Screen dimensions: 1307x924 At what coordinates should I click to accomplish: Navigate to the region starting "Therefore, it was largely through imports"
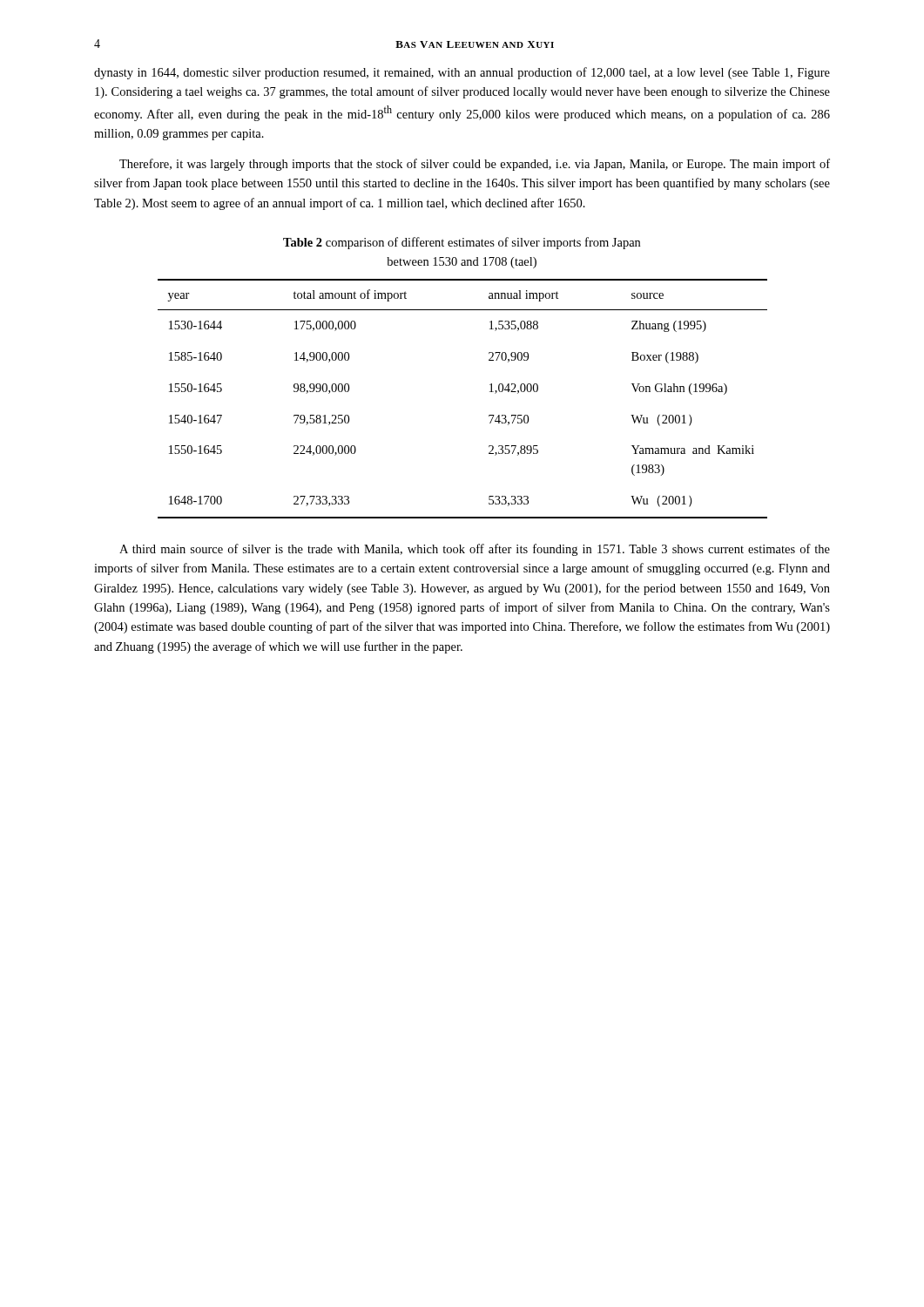pyautogui.click(x=462, y=183)
